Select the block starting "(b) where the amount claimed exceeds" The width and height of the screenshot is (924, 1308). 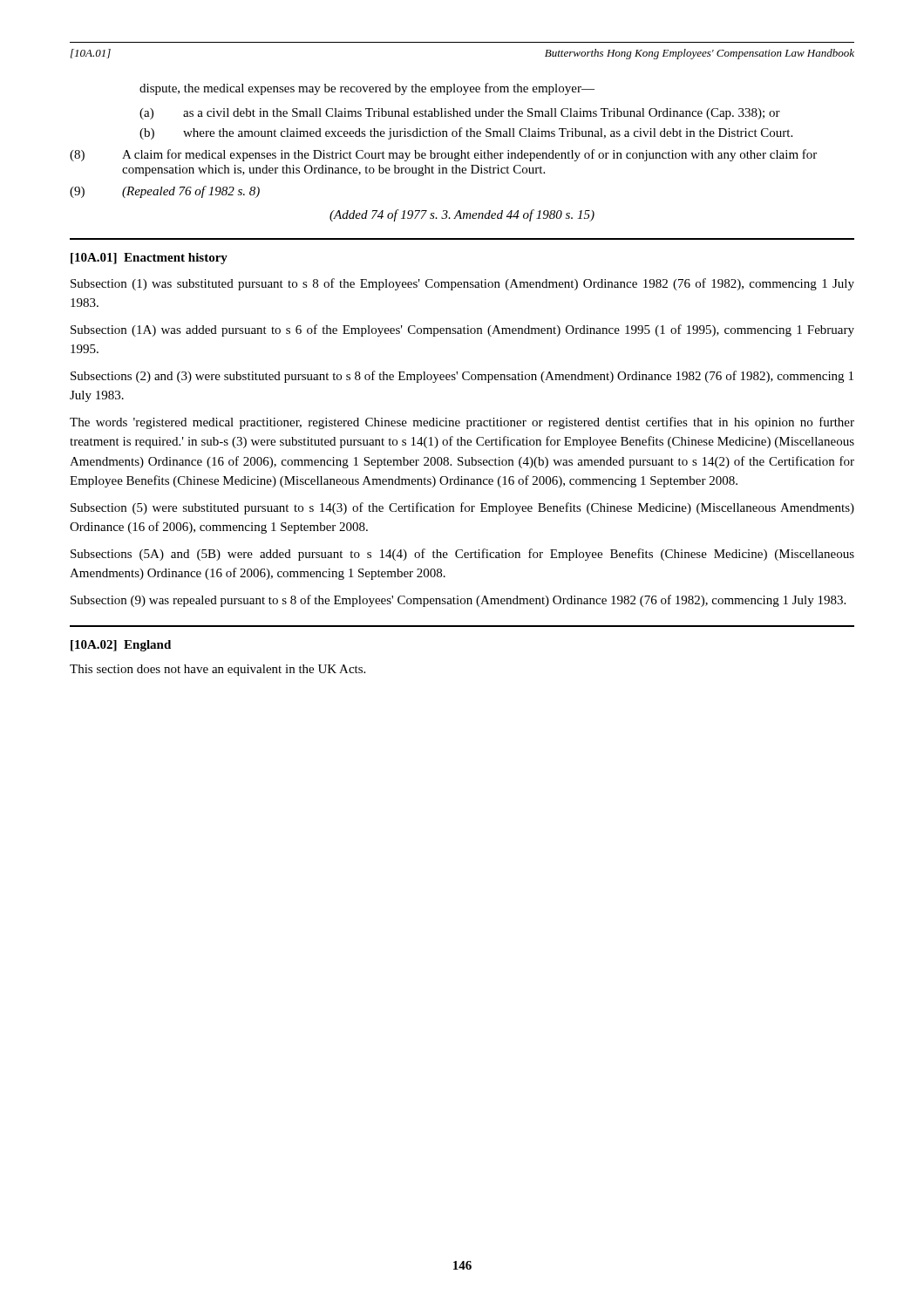pos(497,133)
